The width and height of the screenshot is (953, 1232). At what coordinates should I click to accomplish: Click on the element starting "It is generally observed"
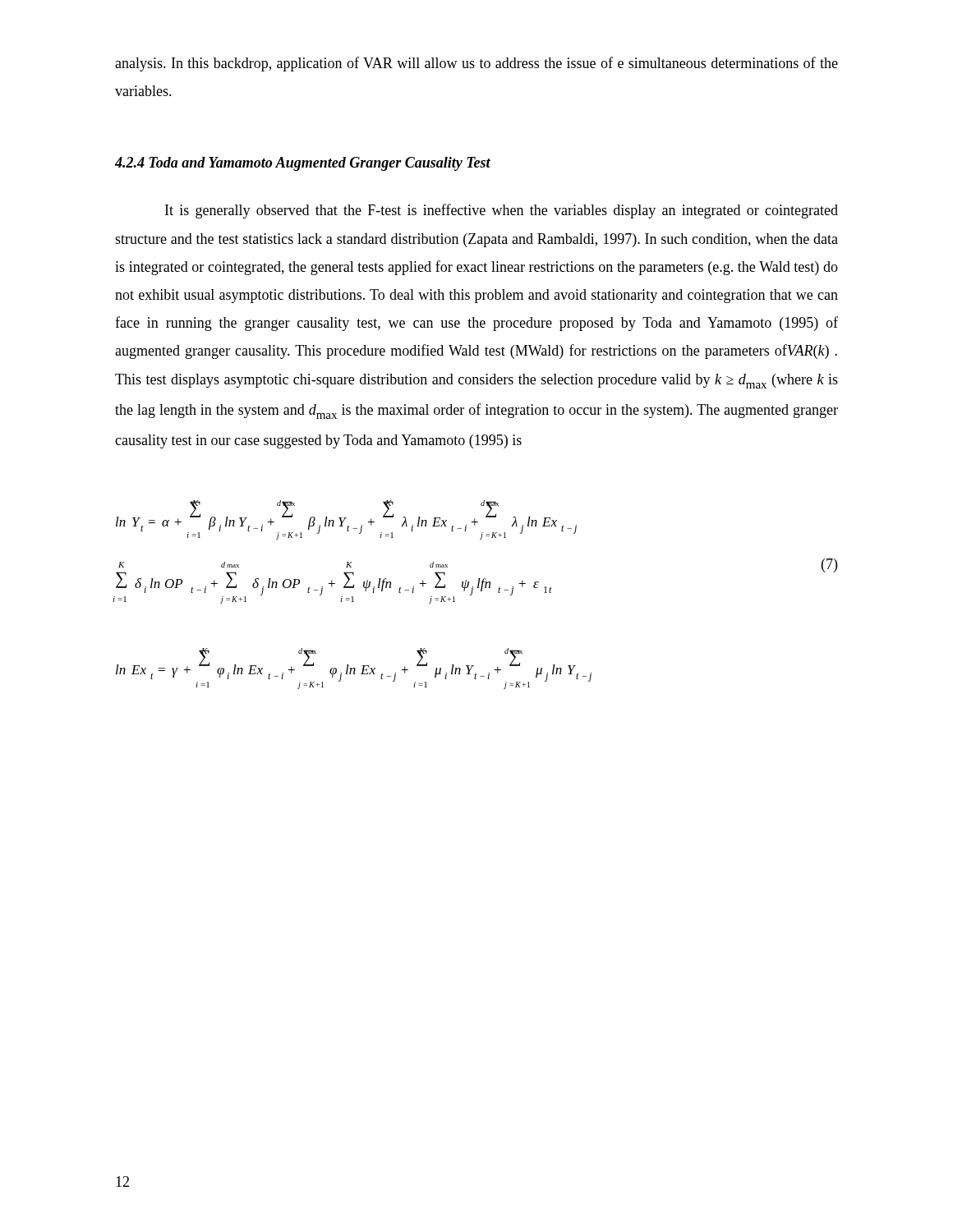[x=476, y=325]
